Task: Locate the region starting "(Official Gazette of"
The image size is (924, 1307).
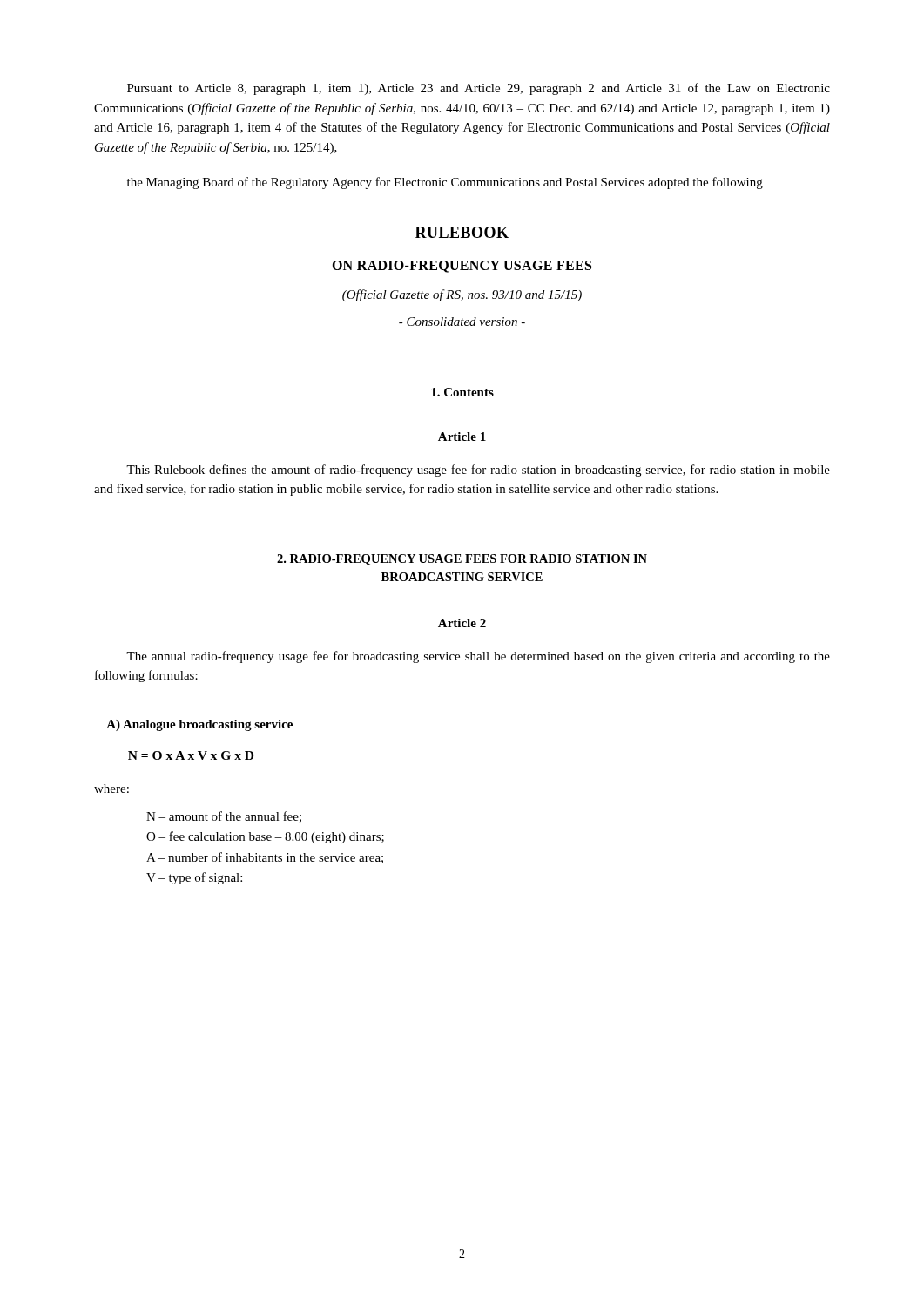Action: tap(462, 294)
